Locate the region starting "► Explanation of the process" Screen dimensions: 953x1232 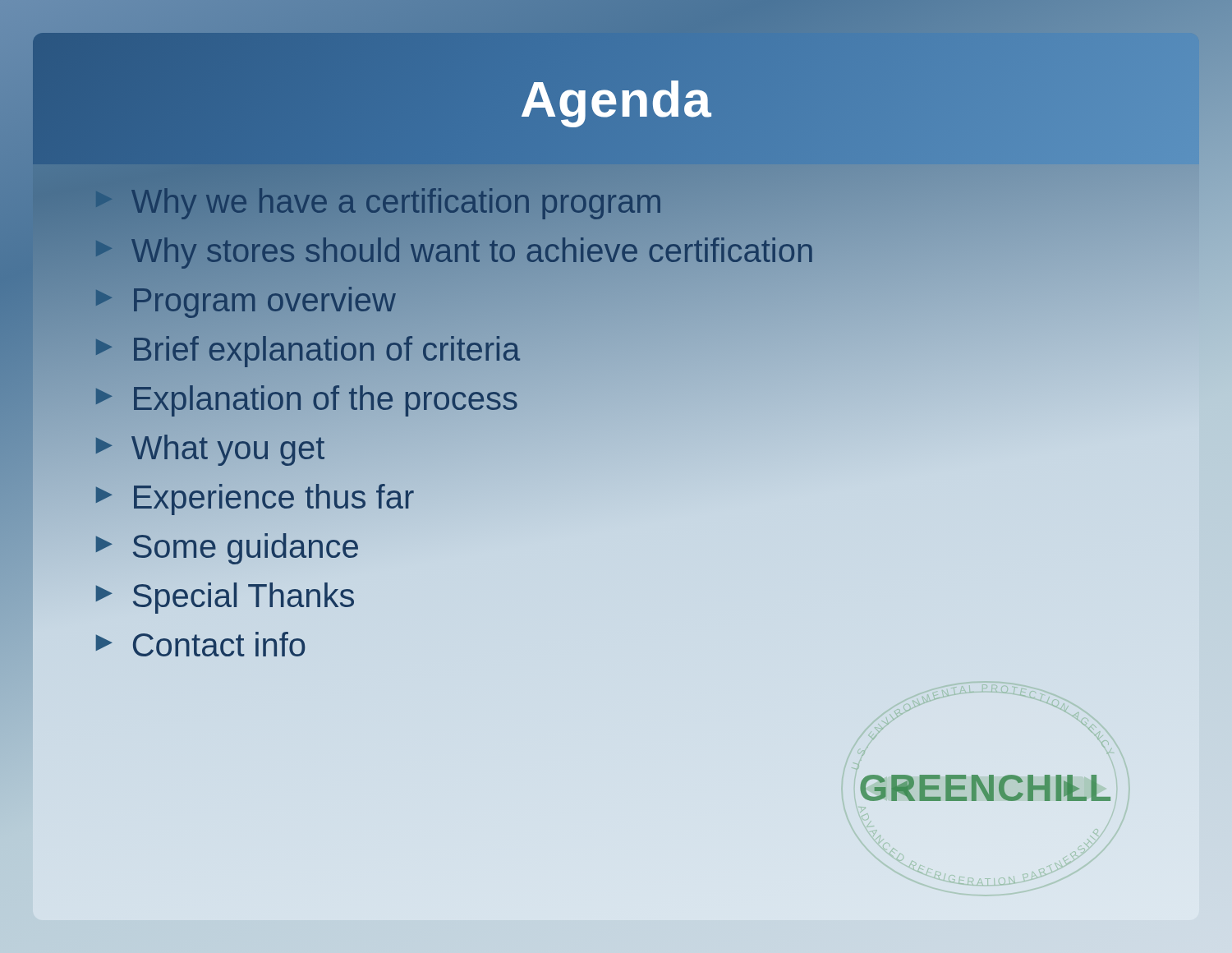(x=304, y=398)
